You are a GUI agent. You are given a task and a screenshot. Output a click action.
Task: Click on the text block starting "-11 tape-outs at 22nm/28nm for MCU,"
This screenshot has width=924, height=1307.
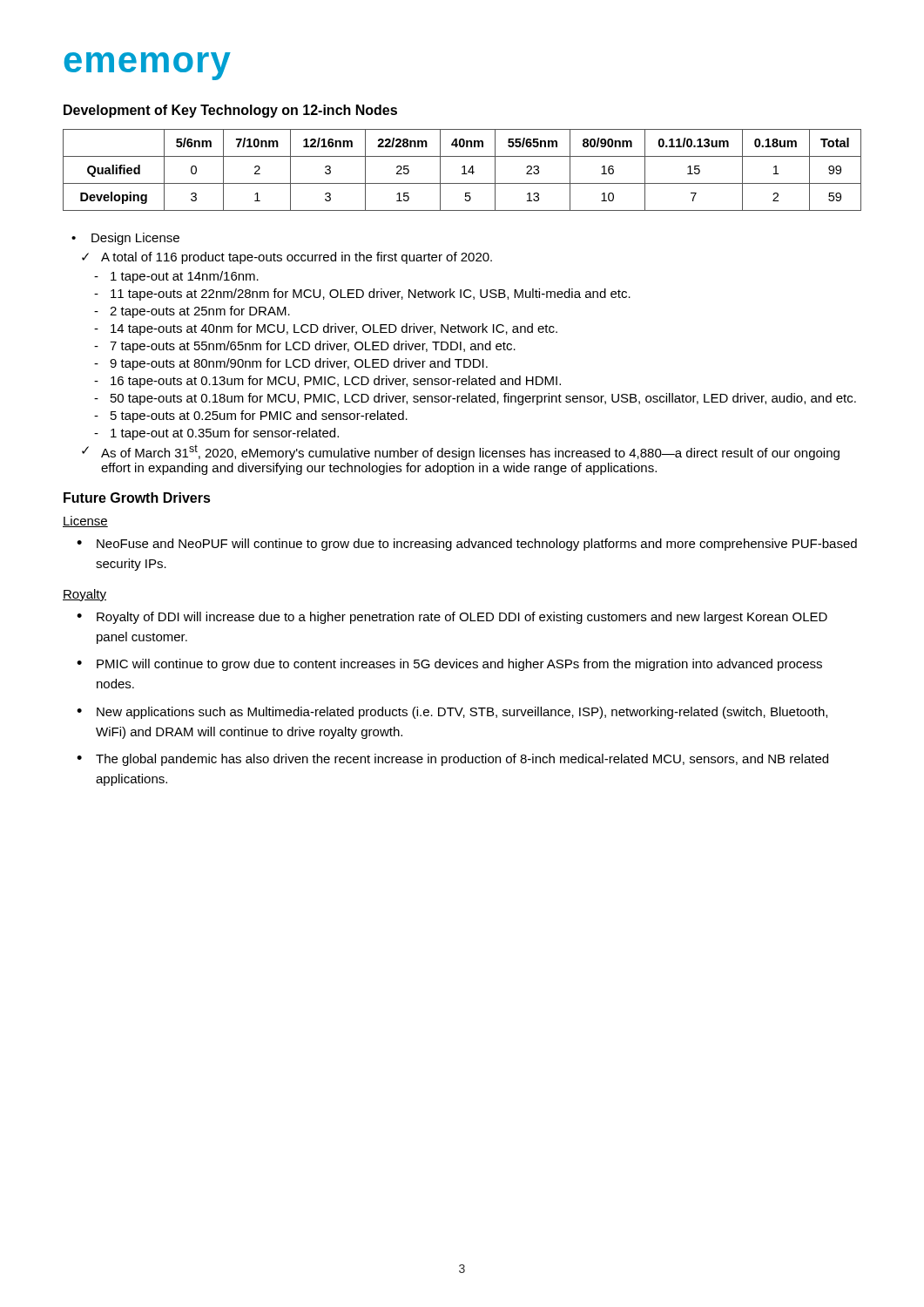478,293
